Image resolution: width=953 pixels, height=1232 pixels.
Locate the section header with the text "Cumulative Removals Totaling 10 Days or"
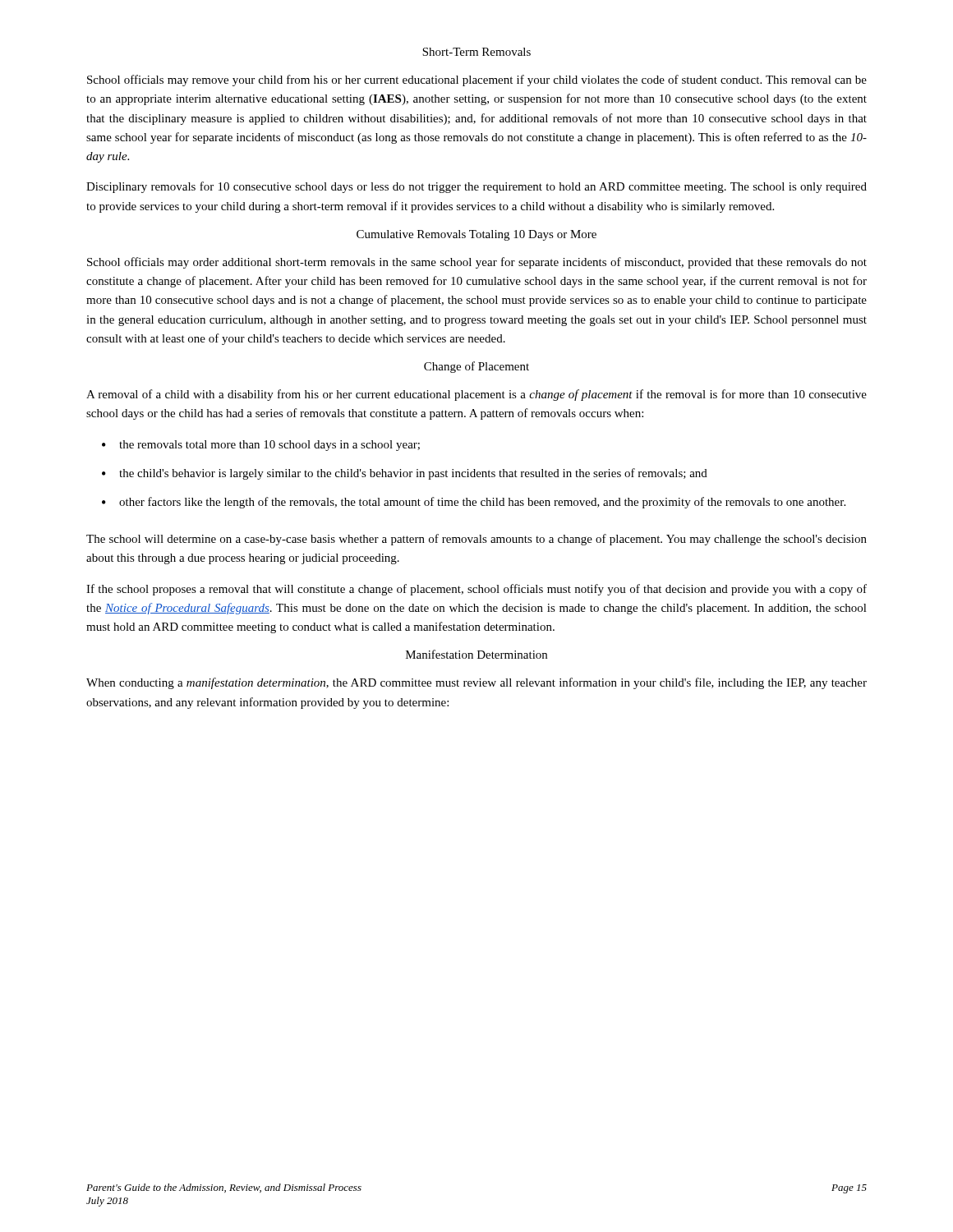[476, 234]
